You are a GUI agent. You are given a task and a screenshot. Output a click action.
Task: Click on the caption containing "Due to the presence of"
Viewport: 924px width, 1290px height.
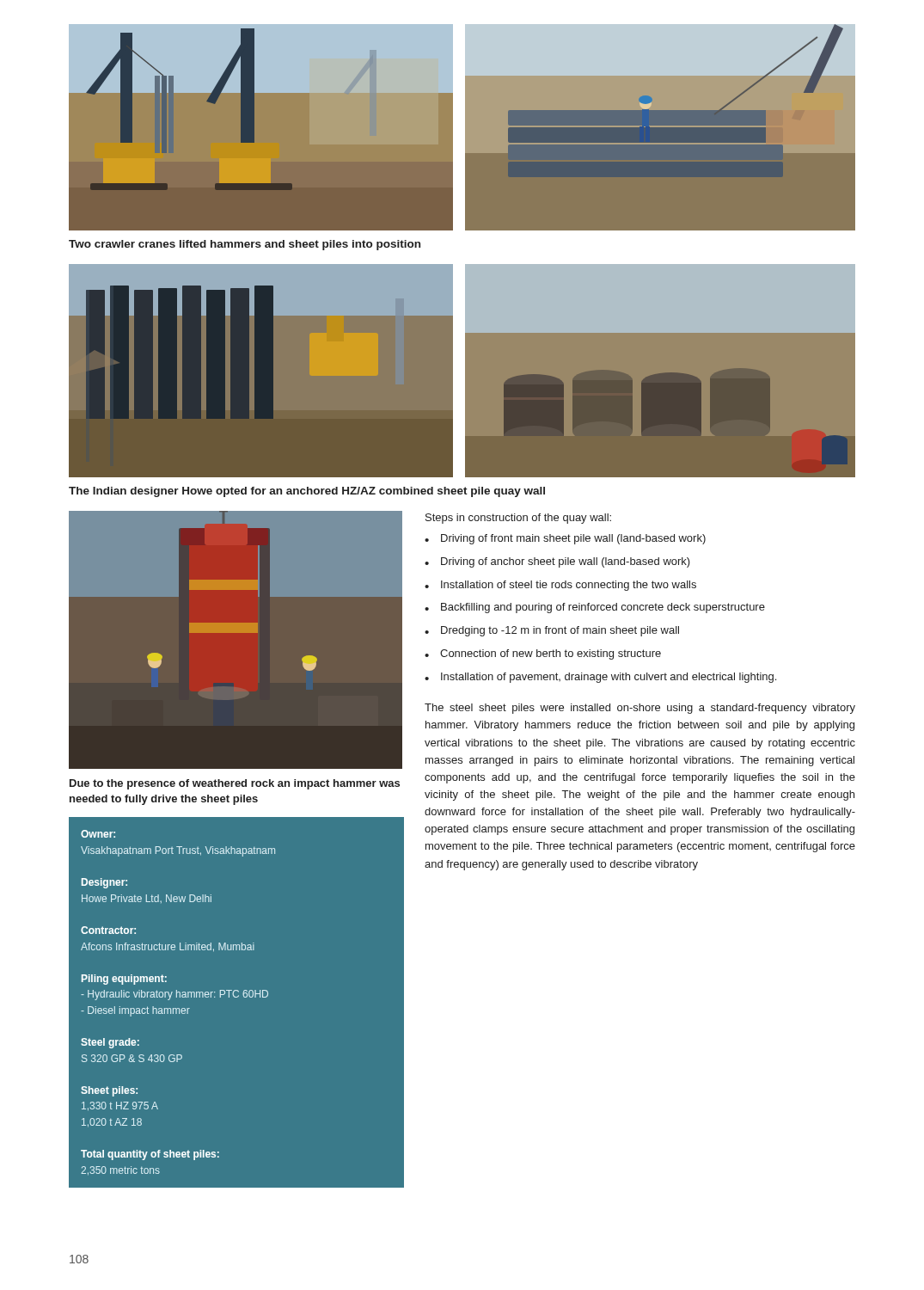coord(235,791)
